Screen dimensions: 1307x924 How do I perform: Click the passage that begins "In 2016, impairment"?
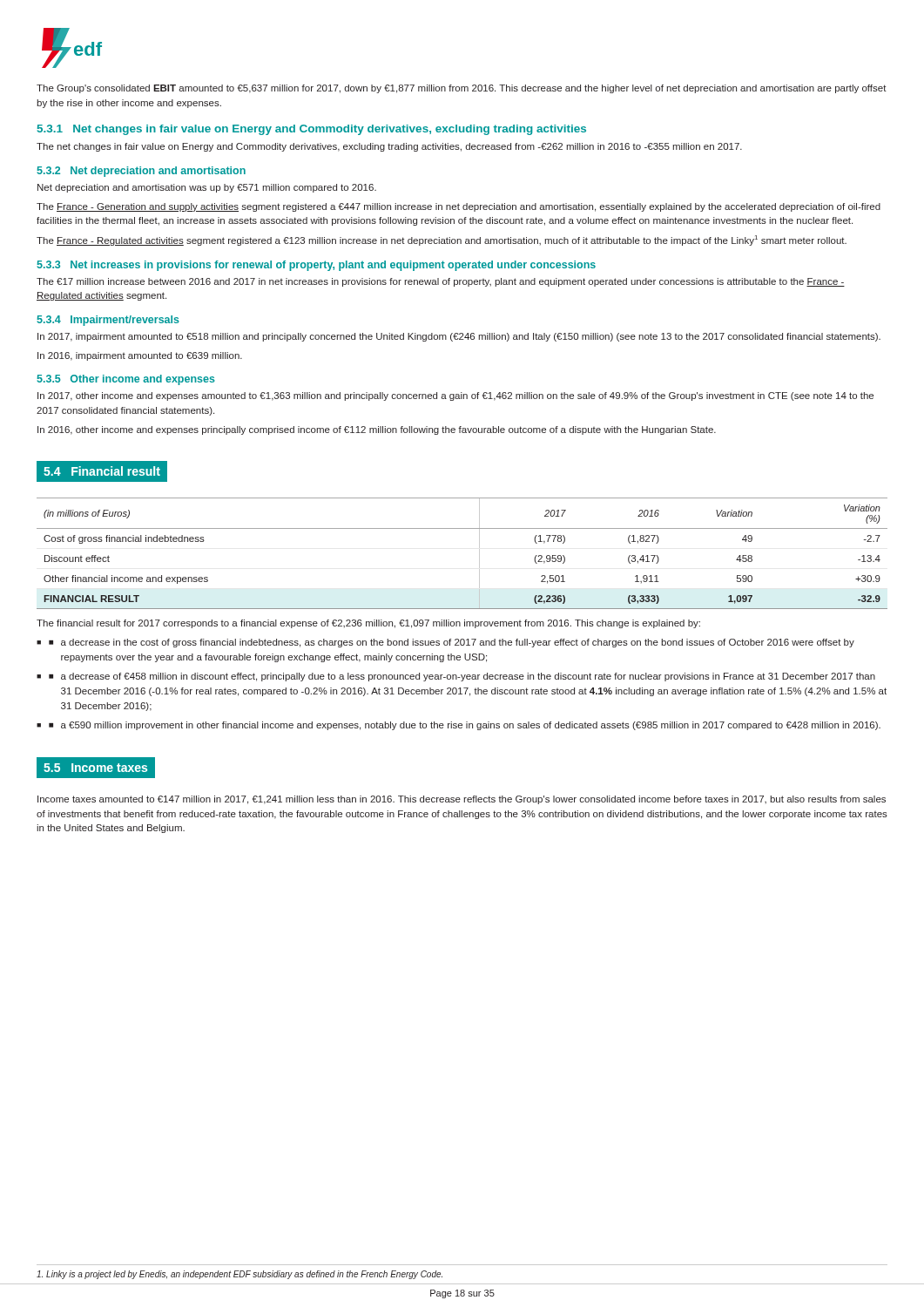tap(140, 355)
